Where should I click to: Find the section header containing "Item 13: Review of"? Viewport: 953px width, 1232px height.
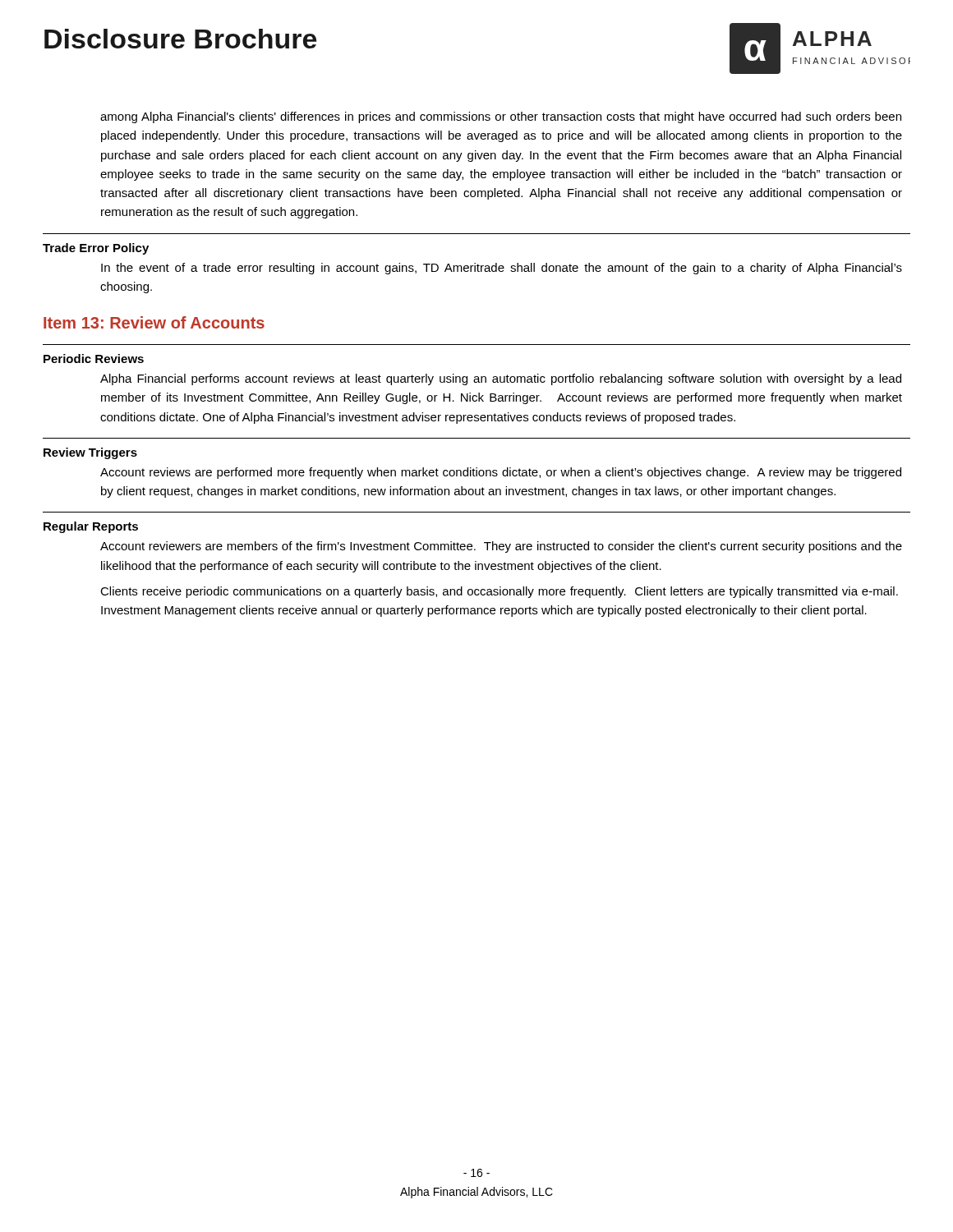point(154,323)
